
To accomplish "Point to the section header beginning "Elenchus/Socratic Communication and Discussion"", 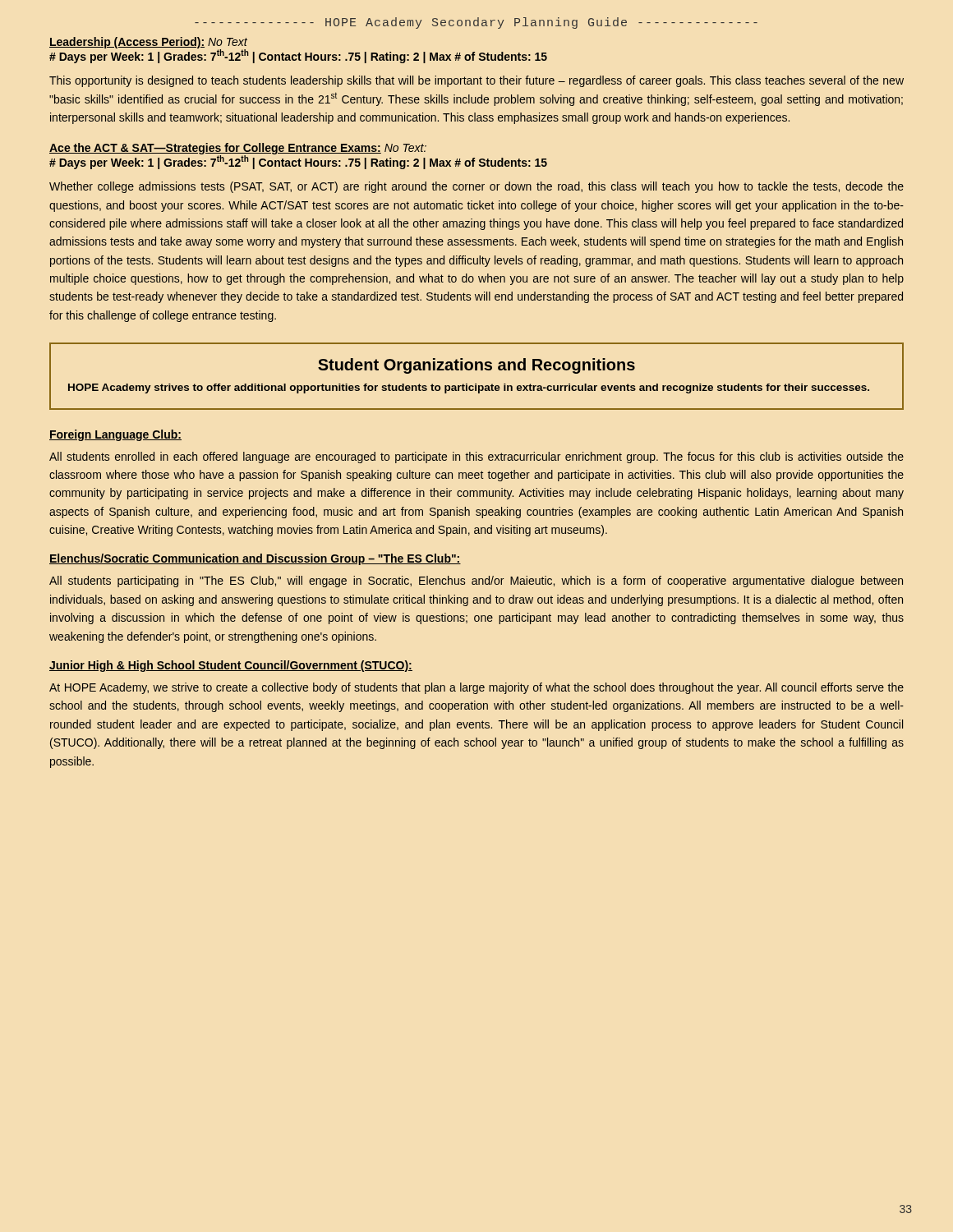I will [x=255, y=559].
